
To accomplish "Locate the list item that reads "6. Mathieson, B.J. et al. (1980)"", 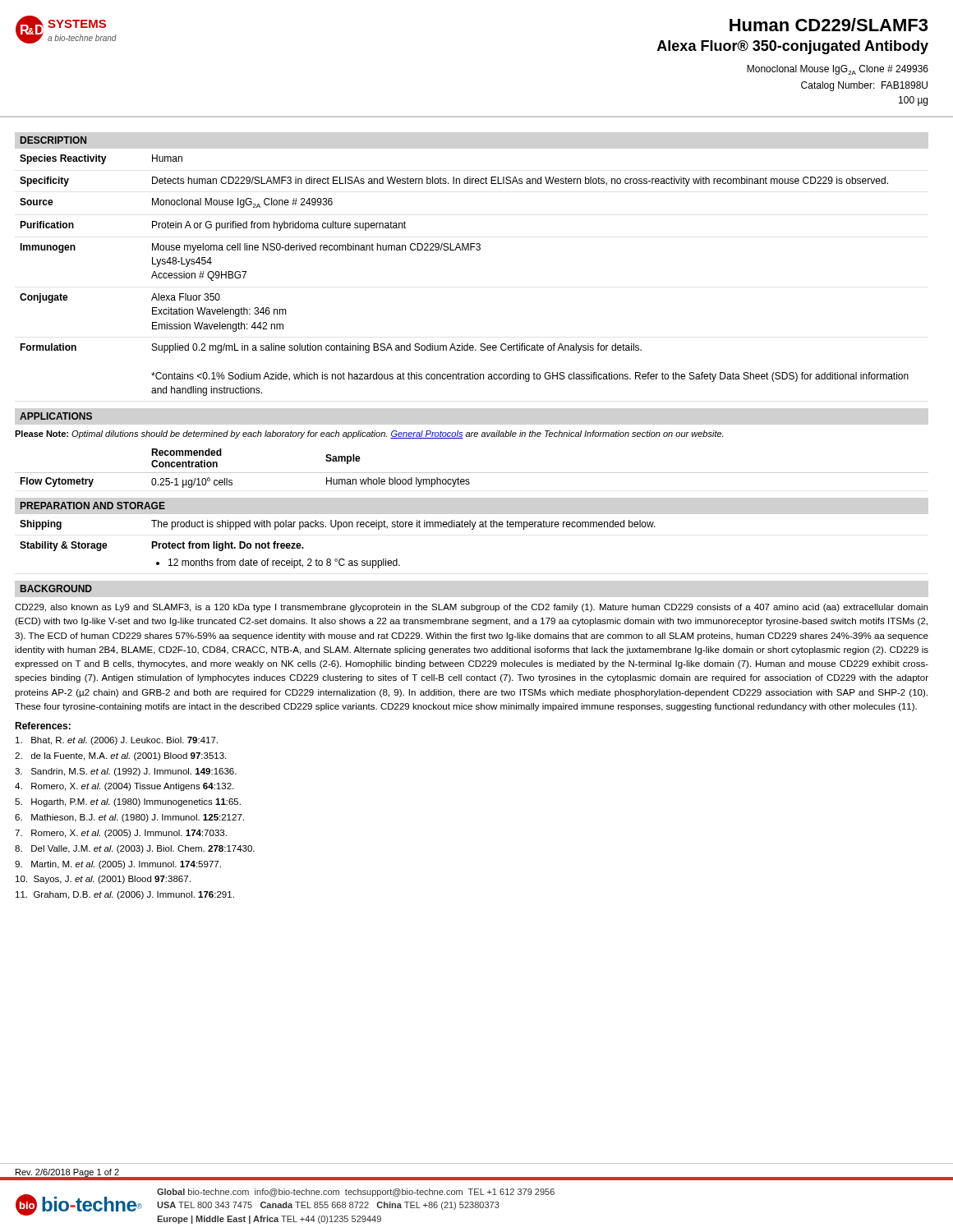I will [x=130, y=817].
